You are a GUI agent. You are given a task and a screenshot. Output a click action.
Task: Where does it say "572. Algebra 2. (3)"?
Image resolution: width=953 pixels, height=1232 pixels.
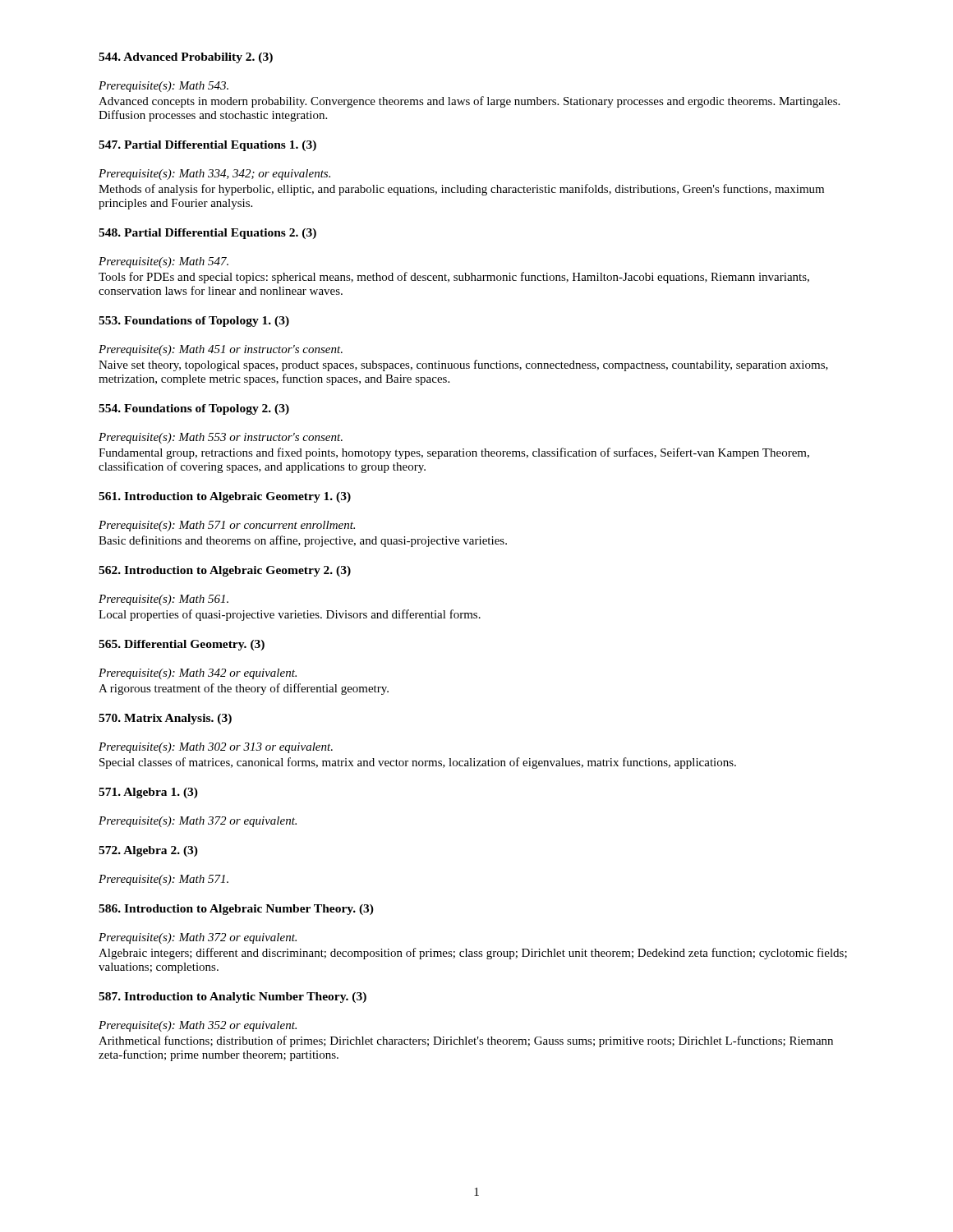coord(148,850)
